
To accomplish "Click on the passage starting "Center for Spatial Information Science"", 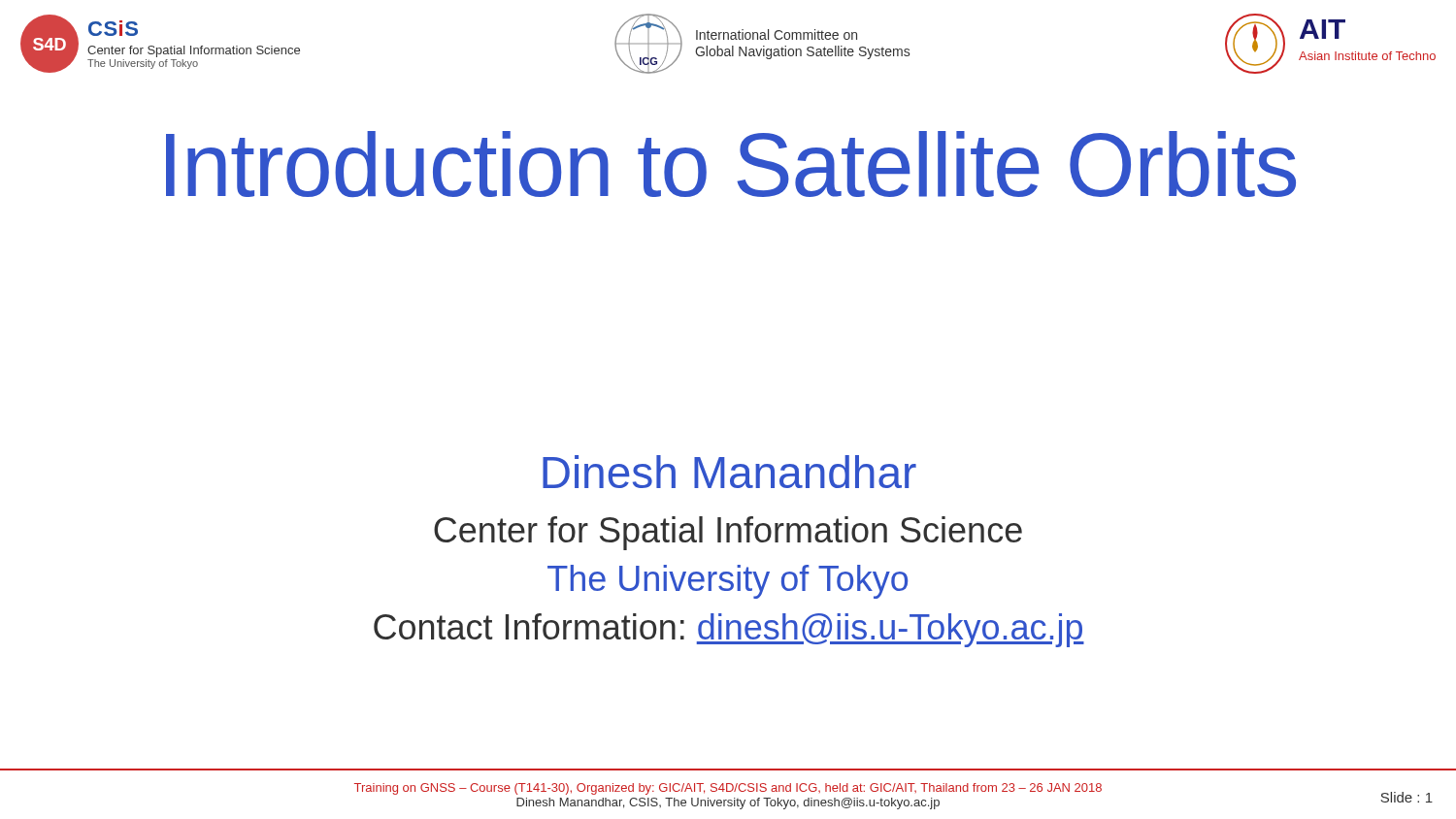I will pos(728,530).
